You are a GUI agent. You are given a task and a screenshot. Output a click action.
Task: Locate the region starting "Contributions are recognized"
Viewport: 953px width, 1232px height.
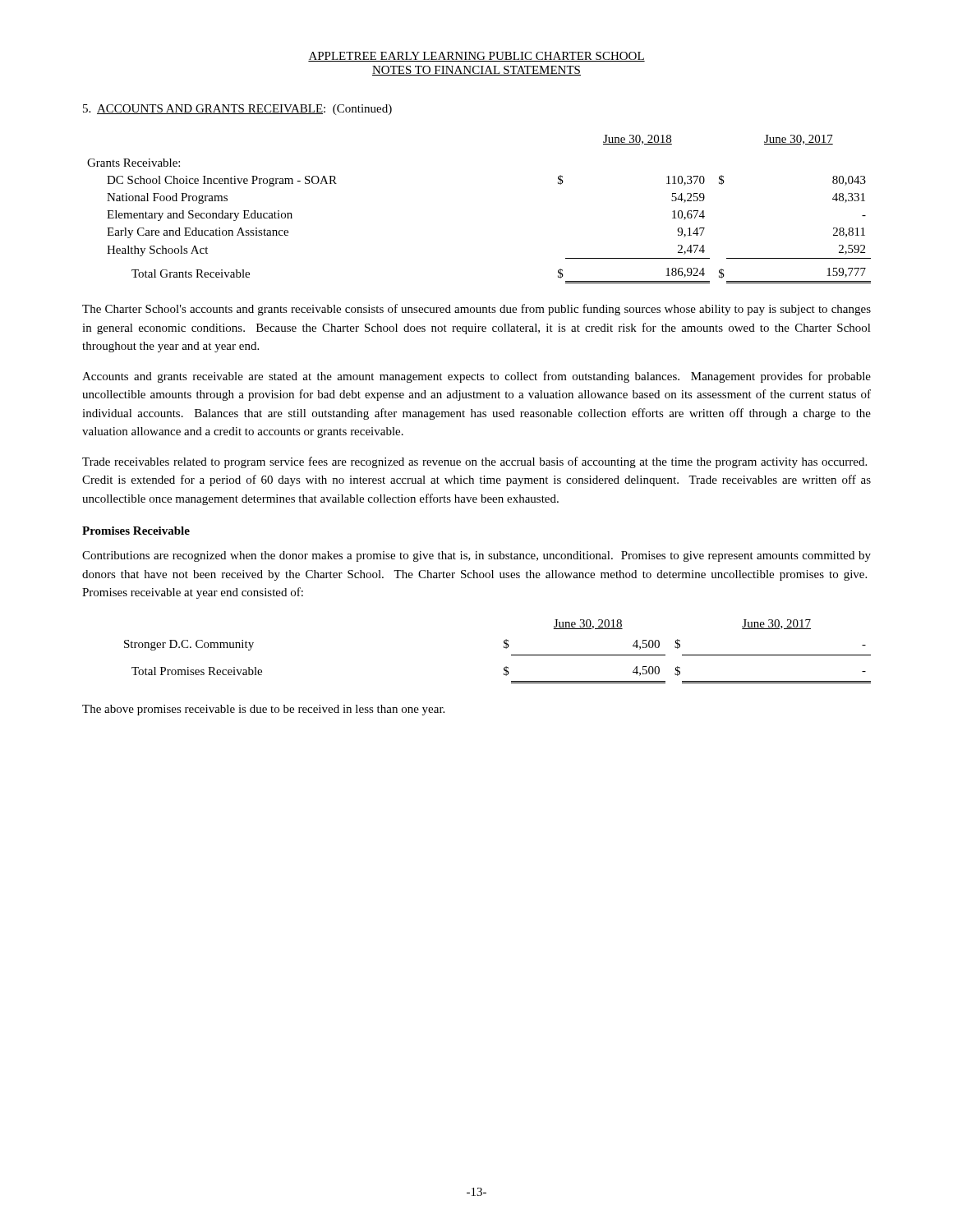pyautogui.click(x=476, y=574)
